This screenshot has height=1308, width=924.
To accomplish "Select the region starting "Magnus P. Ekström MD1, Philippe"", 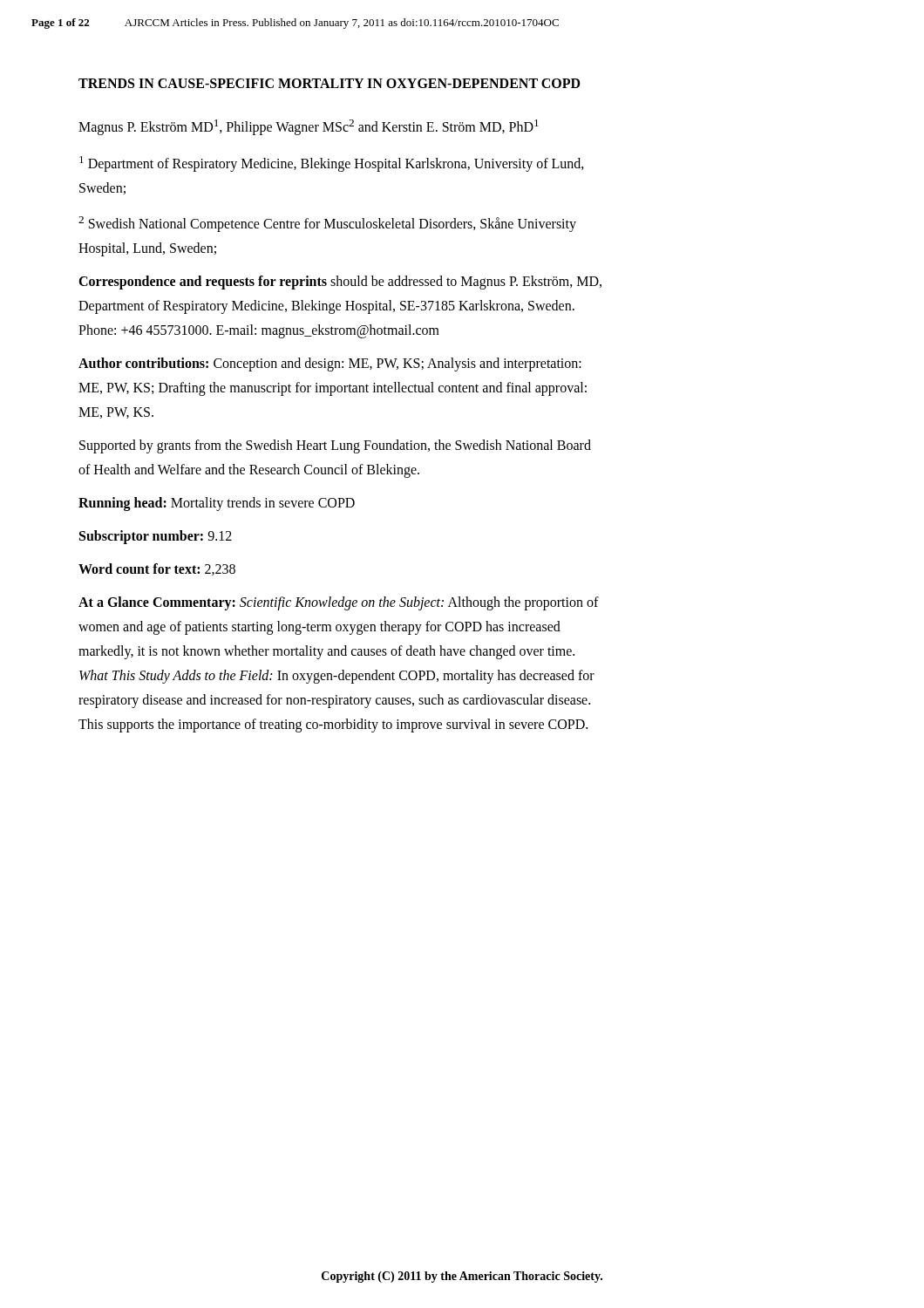I will tap(309, 125).
